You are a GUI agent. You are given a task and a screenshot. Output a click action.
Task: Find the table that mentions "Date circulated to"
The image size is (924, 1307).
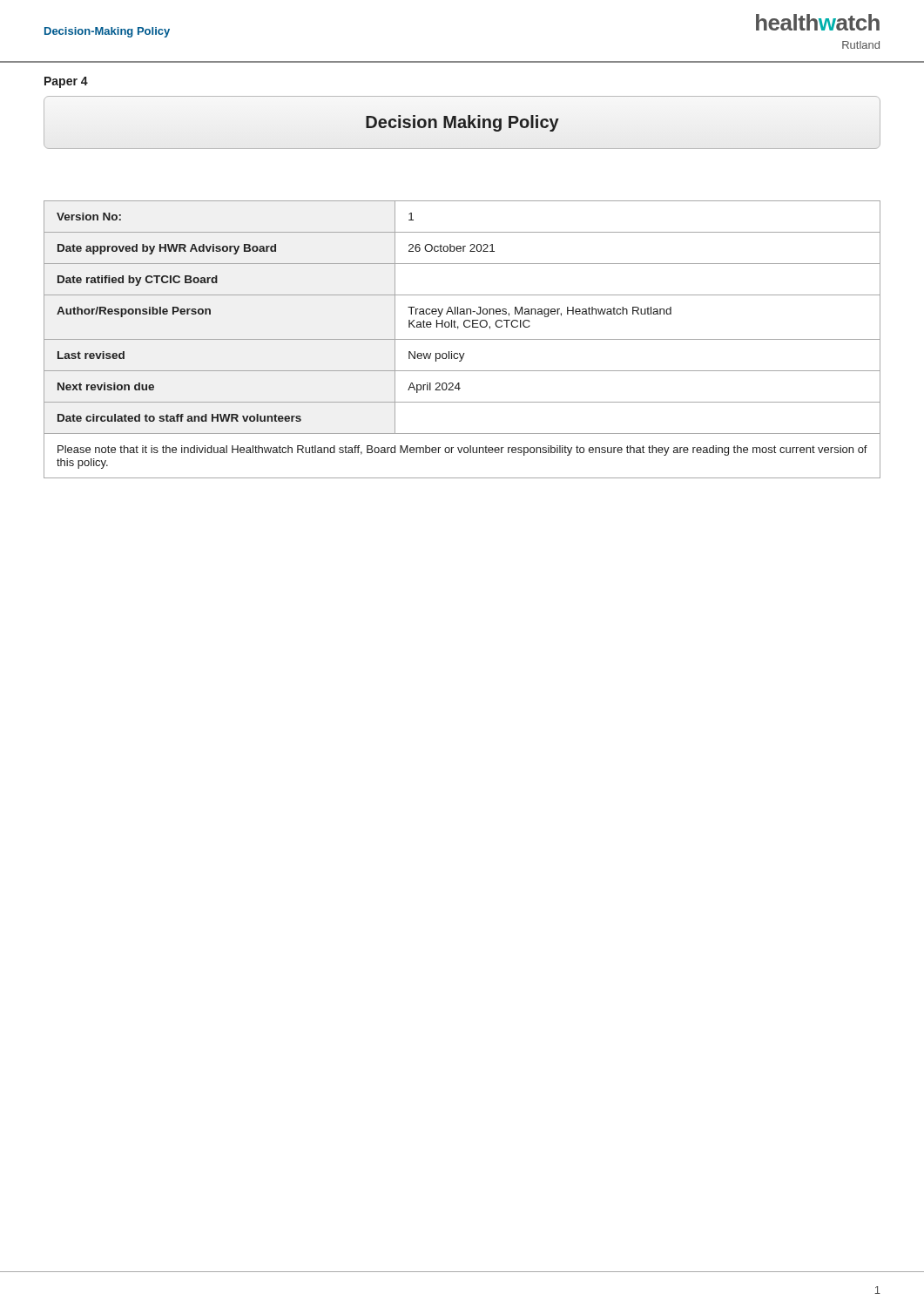pos(462,339)
